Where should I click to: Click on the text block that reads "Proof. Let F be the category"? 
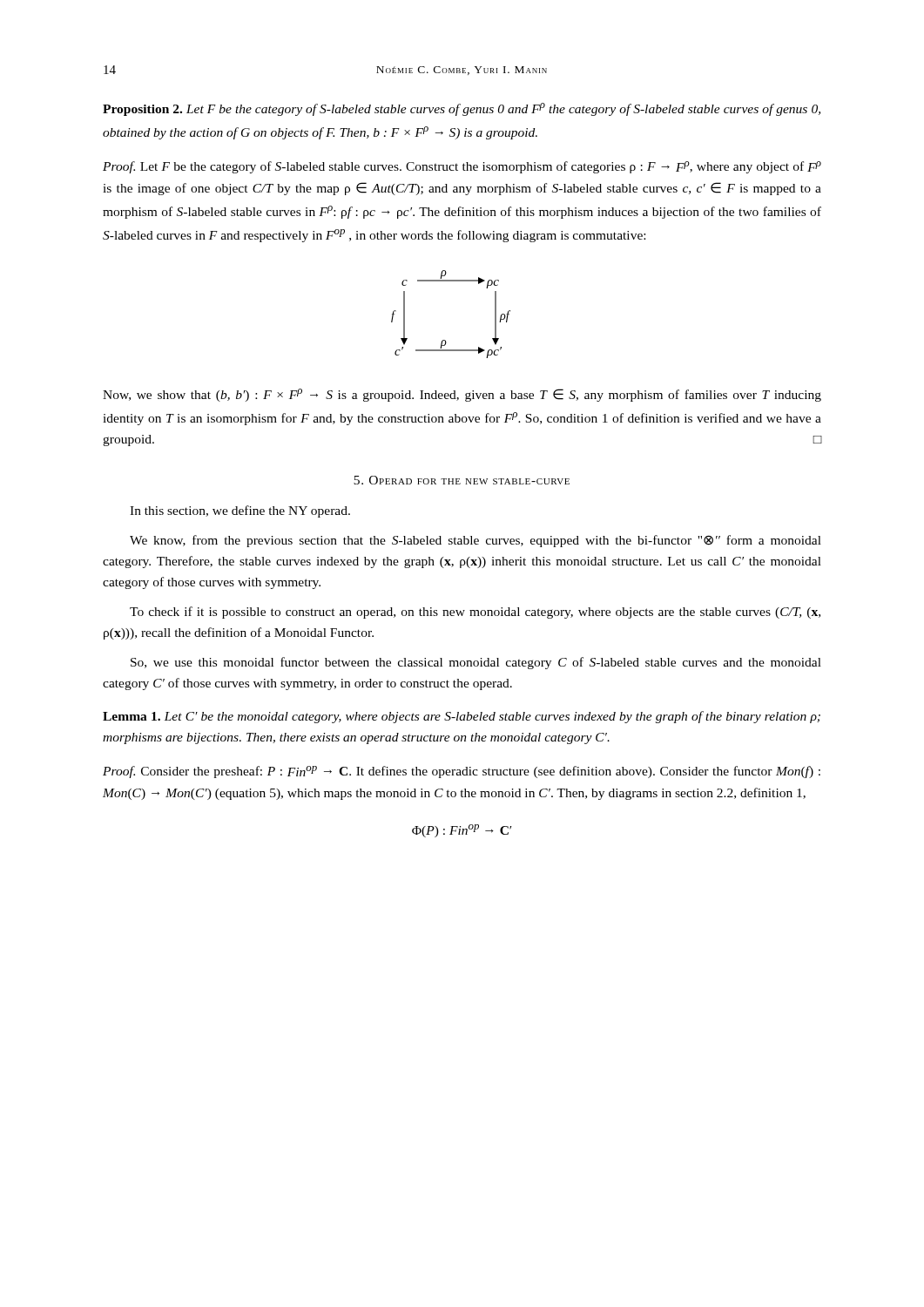(462, 199)
